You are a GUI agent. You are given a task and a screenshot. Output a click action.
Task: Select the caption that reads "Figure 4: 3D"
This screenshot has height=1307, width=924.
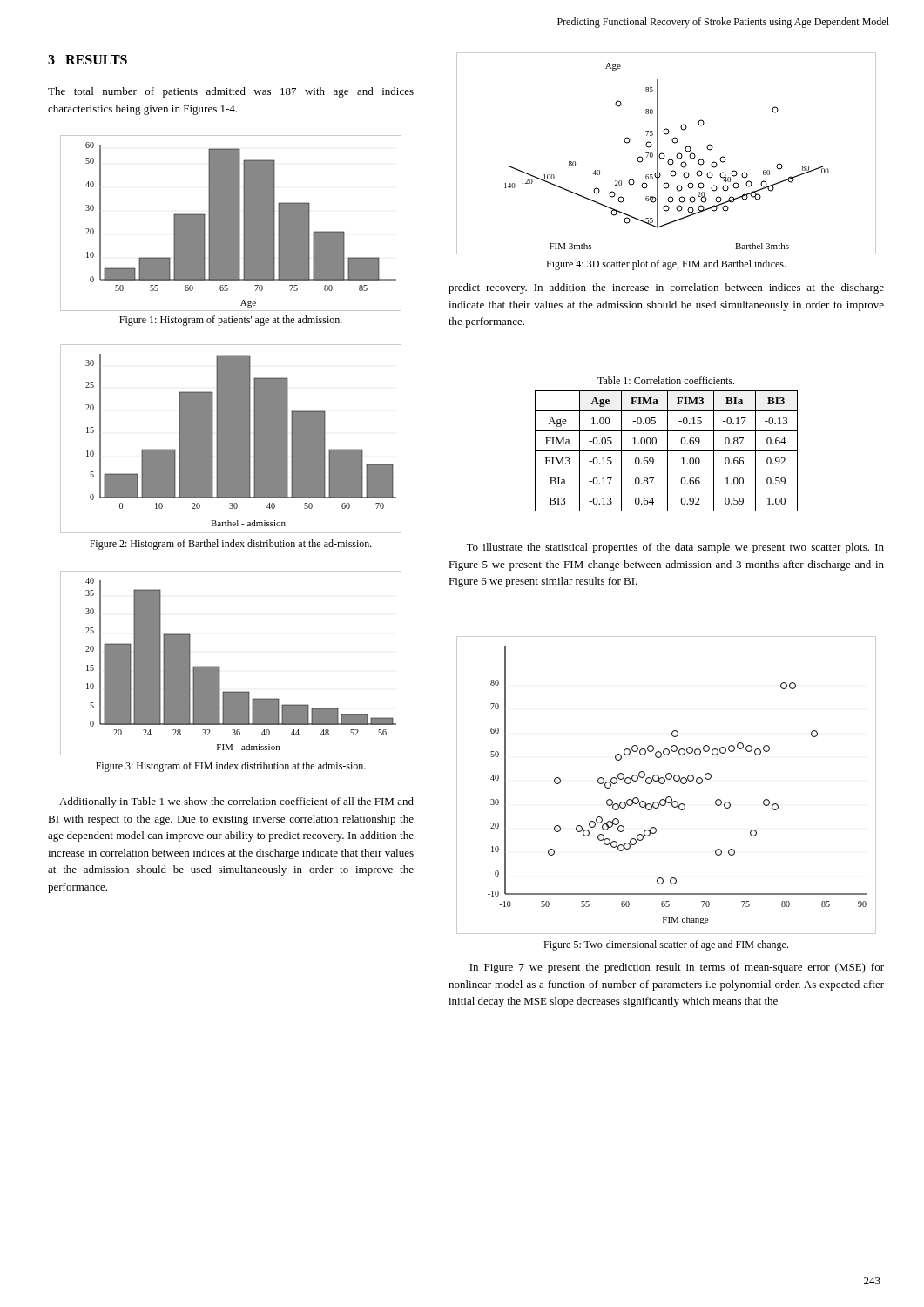[666, 264]
